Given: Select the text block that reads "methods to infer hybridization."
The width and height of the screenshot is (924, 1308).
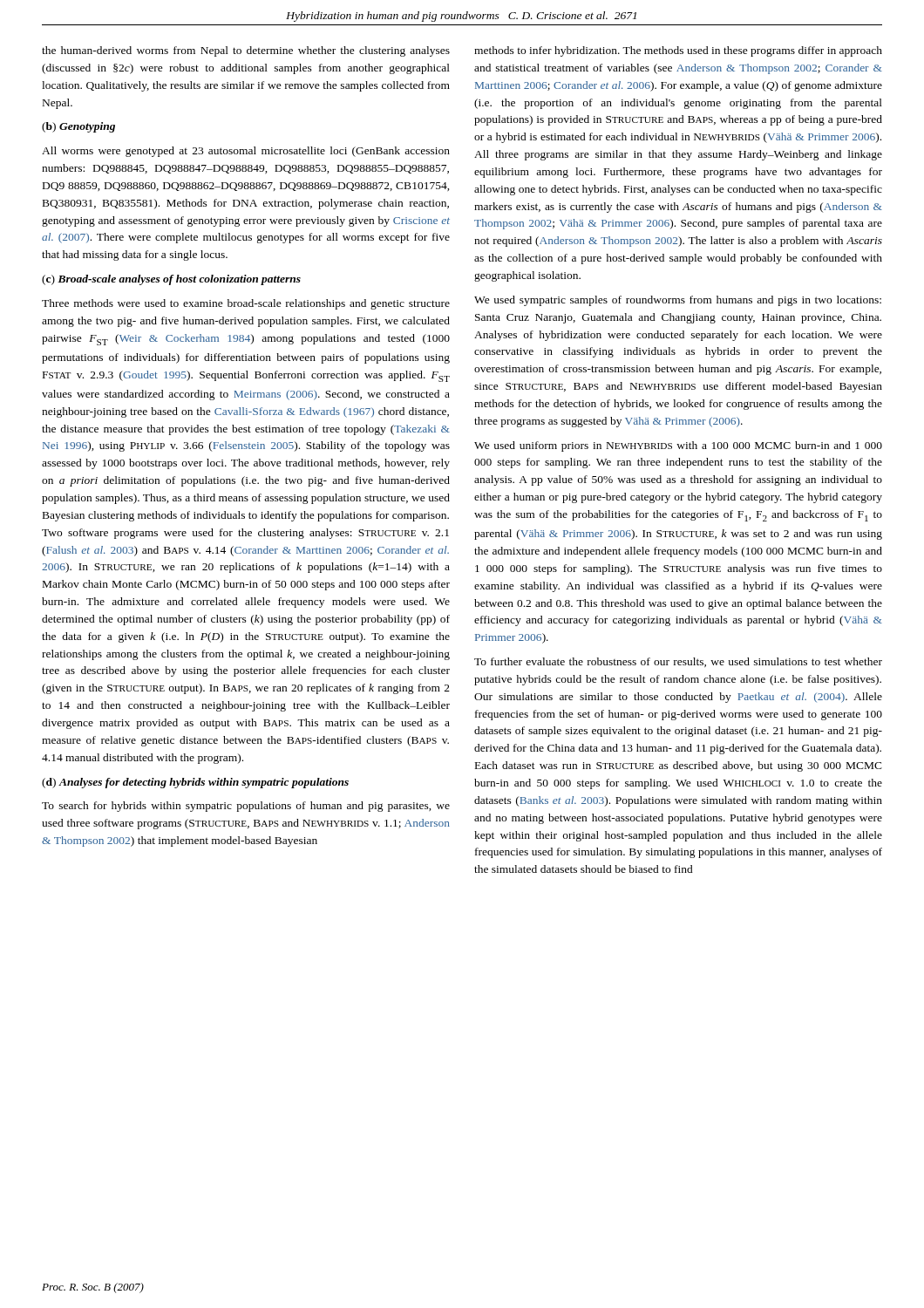Looking at the screenshot, I should 678,460.
